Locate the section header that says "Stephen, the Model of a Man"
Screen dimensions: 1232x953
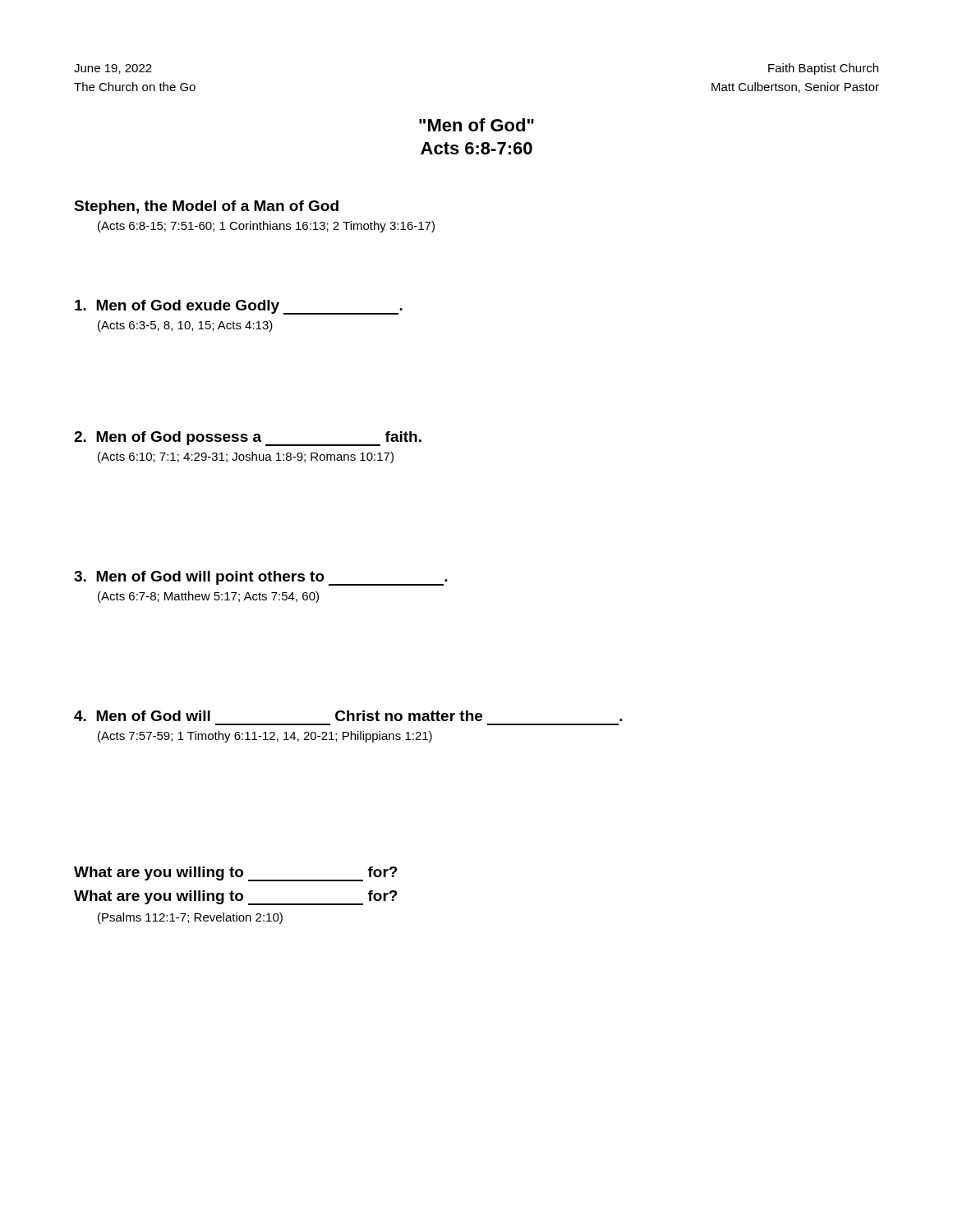pos(255,215)
